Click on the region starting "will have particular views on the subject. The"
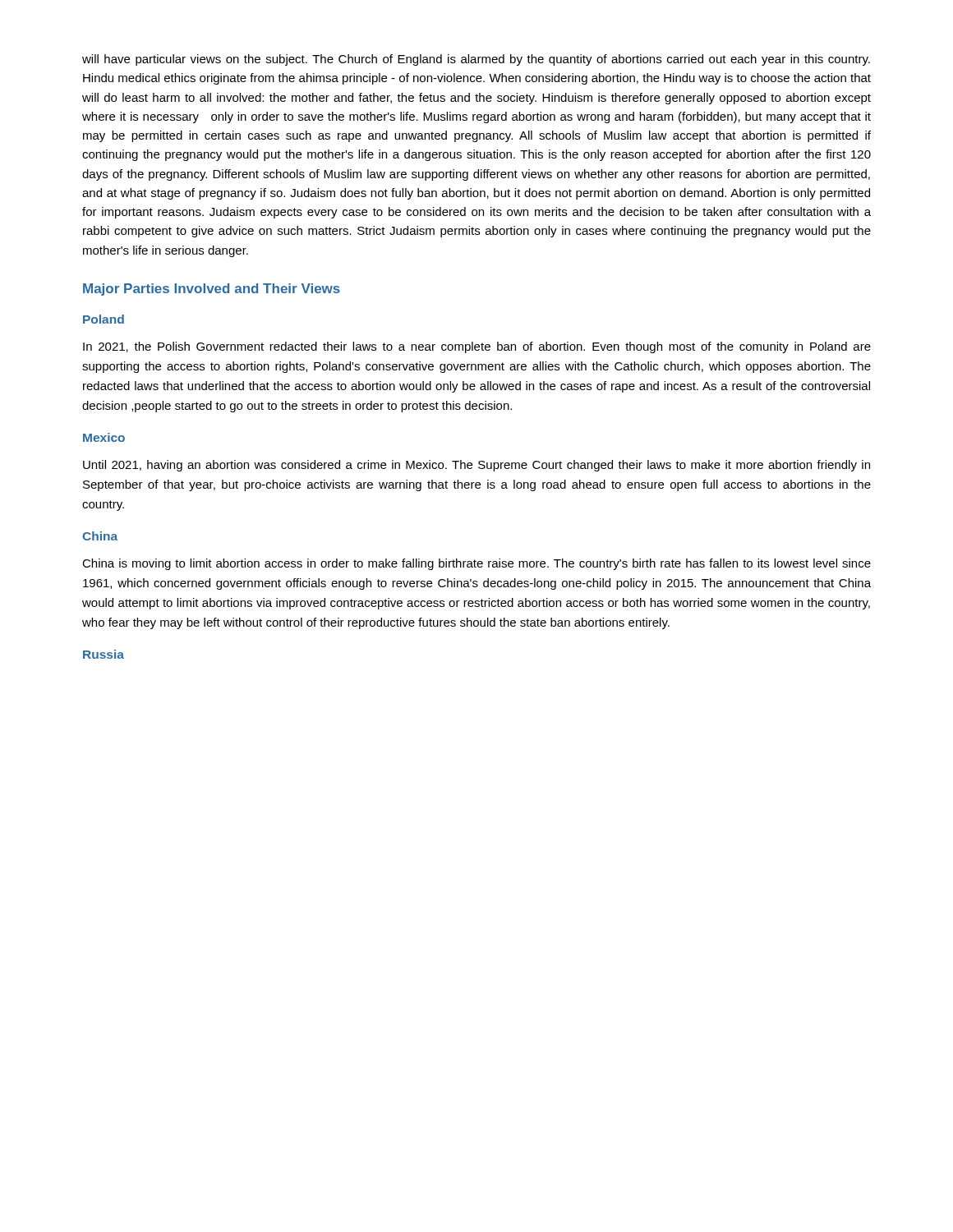953x1232 pixels. (x=476, y=154)
